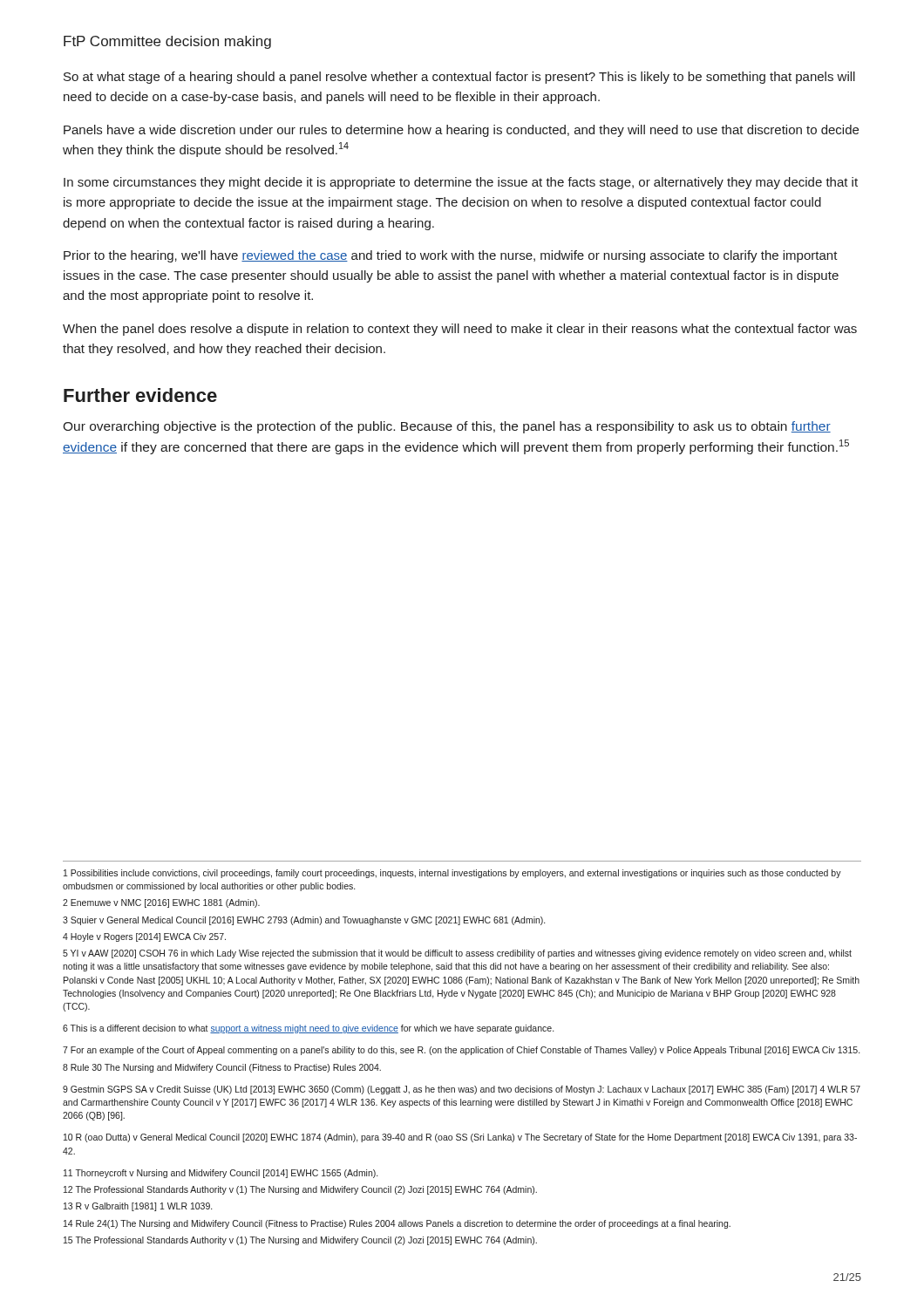Locate the text block that reads "Prior to the hearing, we'll have reviewed the"
Viewport: 924px width, 1308px height.
pyautogui.click(x=451, y=275)
